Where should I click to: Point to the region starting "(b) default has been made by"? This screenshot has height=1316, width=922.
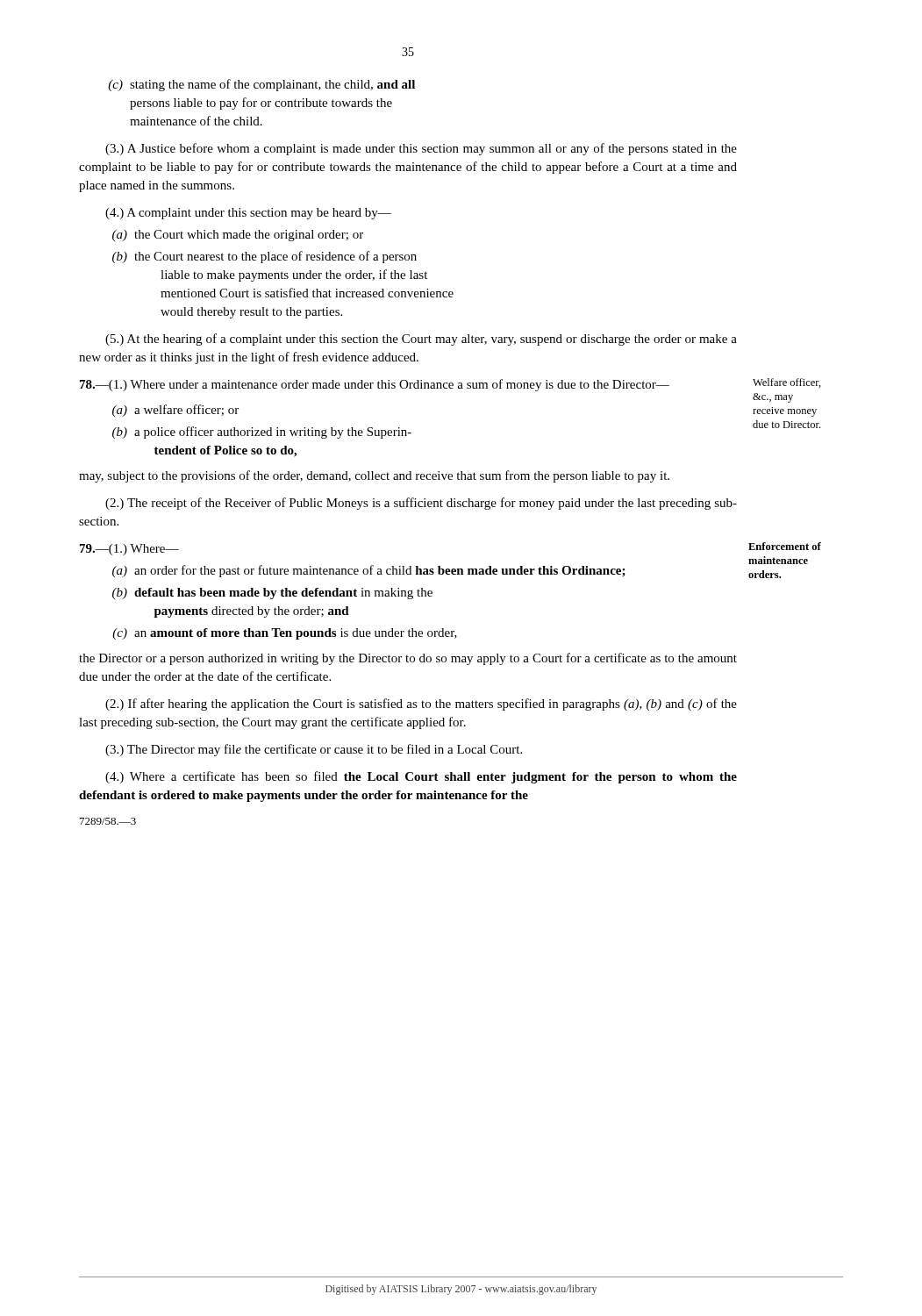(x=417, y=602)
